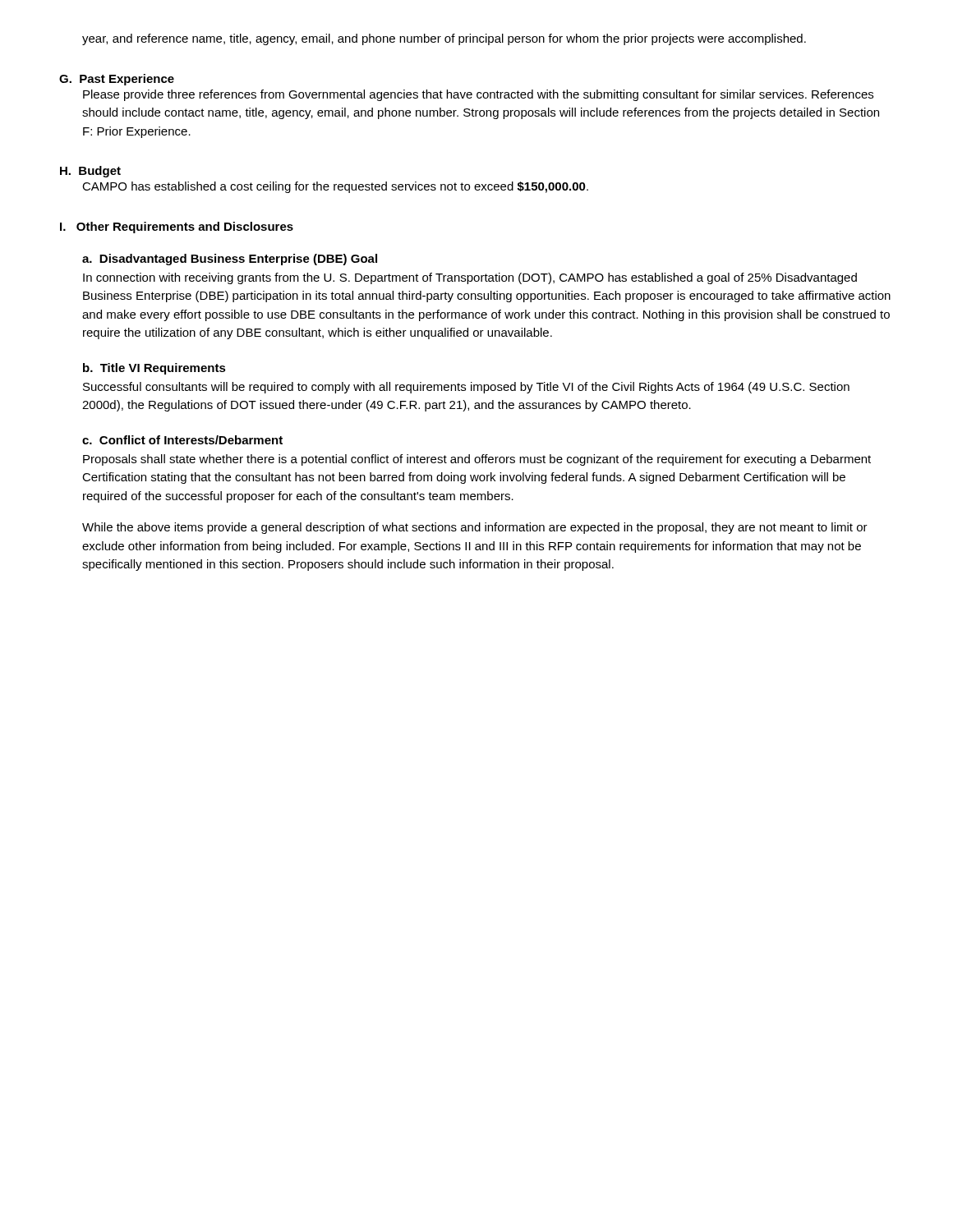
Task: Locate the passage starting "While the above items provide a general description"
Action: [x=475, y=545]
